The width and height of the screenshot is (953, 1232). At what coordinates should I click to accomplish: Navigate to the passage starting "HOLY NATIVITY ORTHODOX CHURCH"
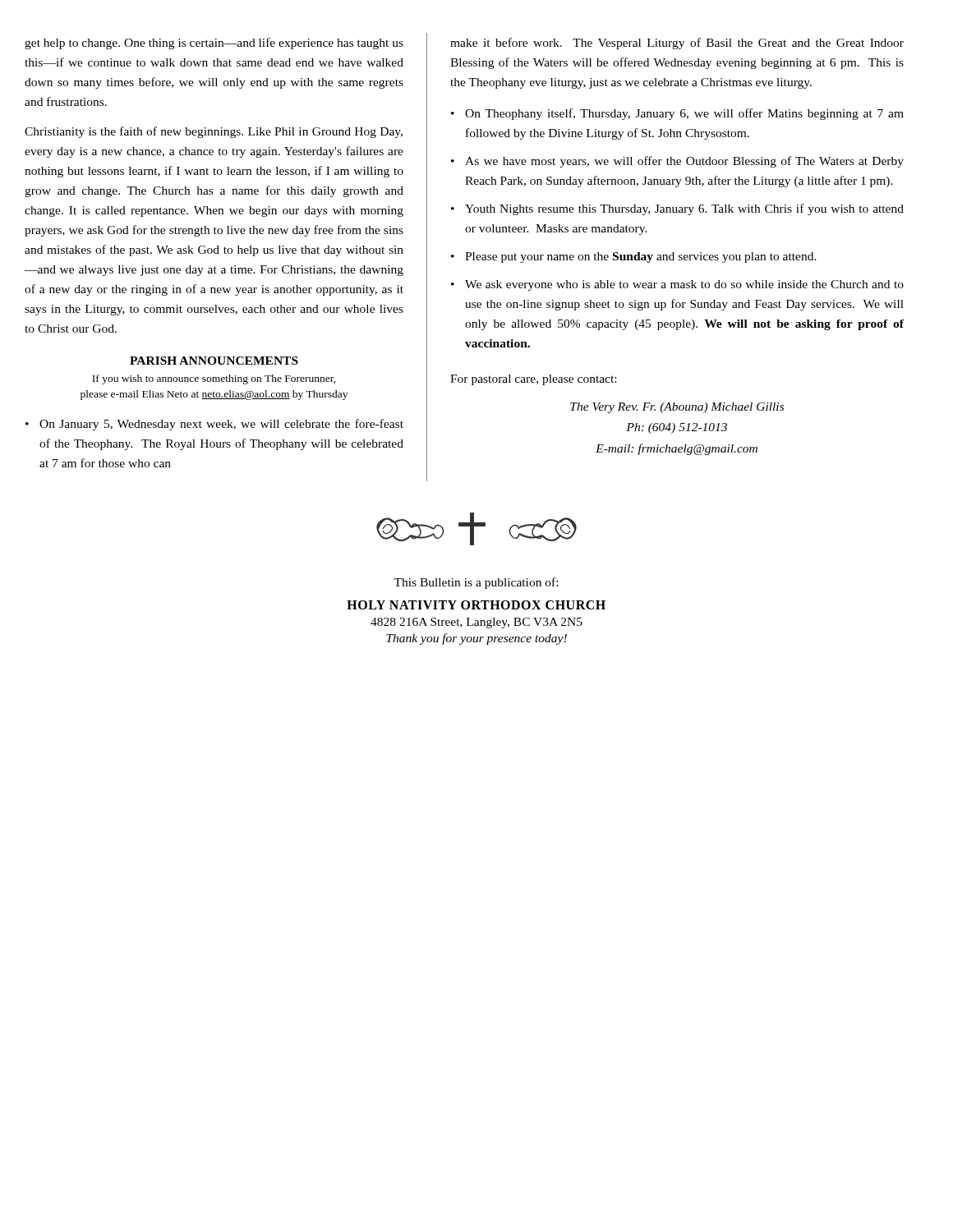tap(476, 622)
